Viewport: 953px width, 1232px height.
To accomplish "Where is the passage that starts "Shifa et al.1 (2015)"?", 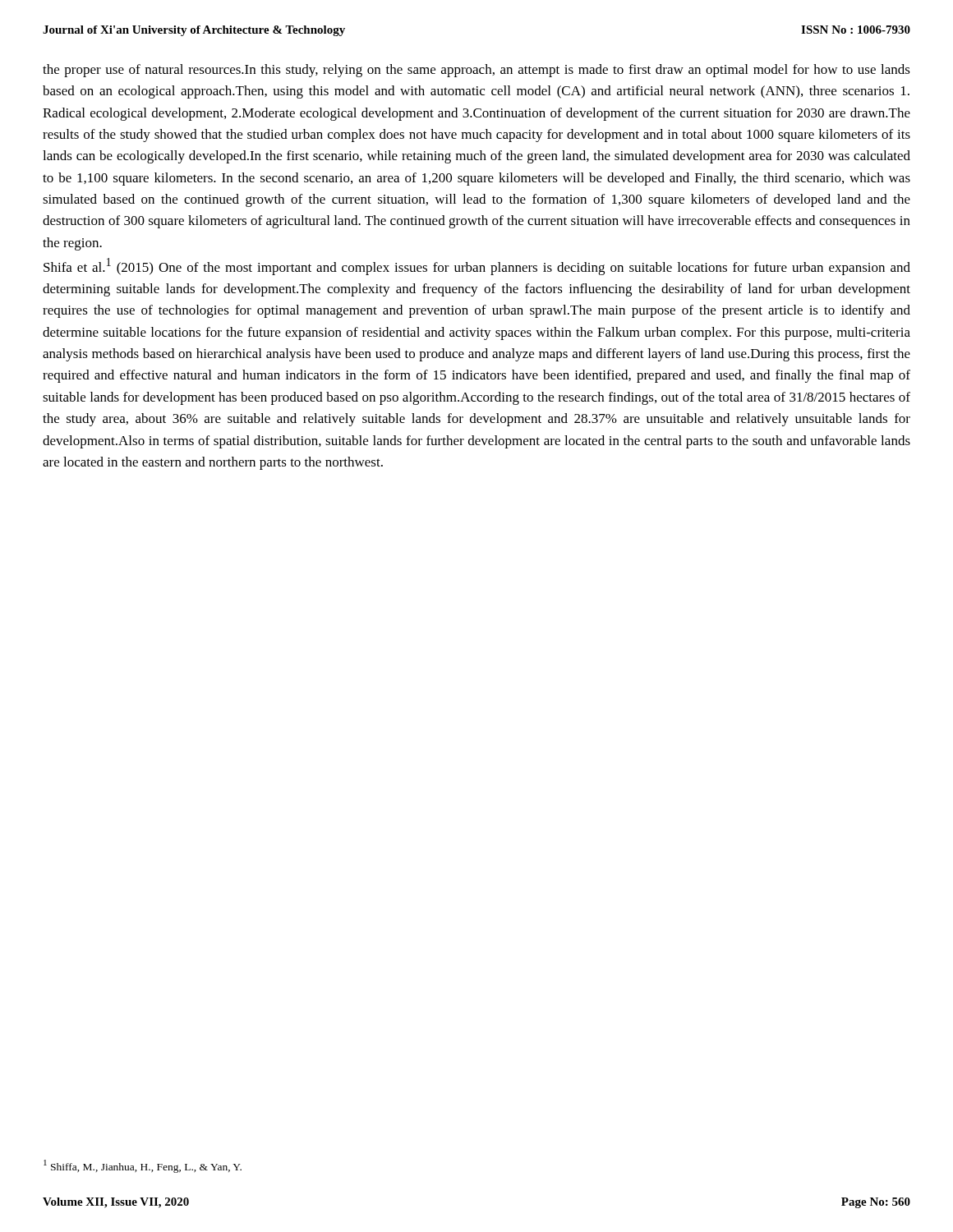I will (x=476, y=364).
